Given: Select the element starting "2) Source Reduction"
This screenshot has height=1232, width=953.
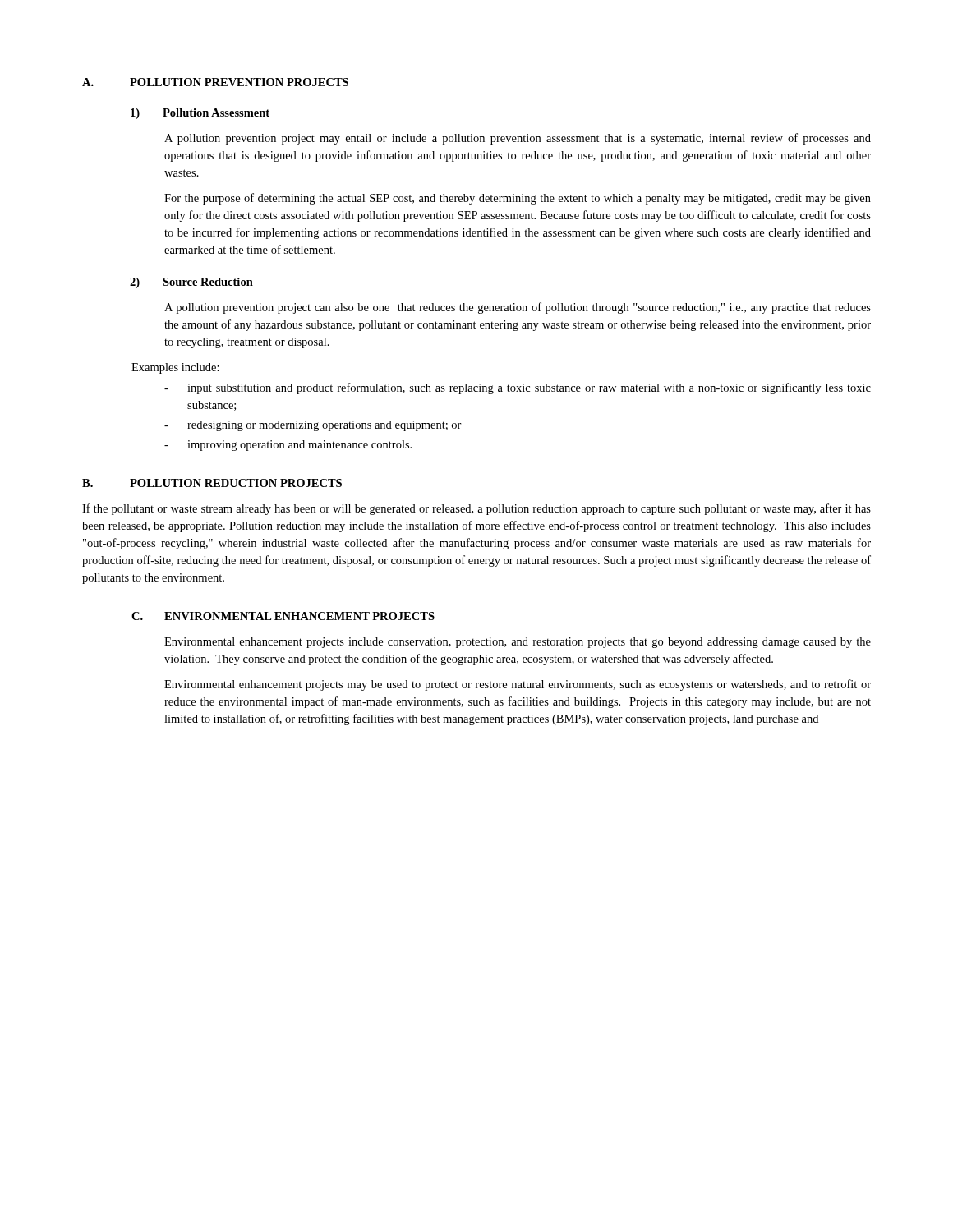Looking at the screenshot, I should 191,282.
